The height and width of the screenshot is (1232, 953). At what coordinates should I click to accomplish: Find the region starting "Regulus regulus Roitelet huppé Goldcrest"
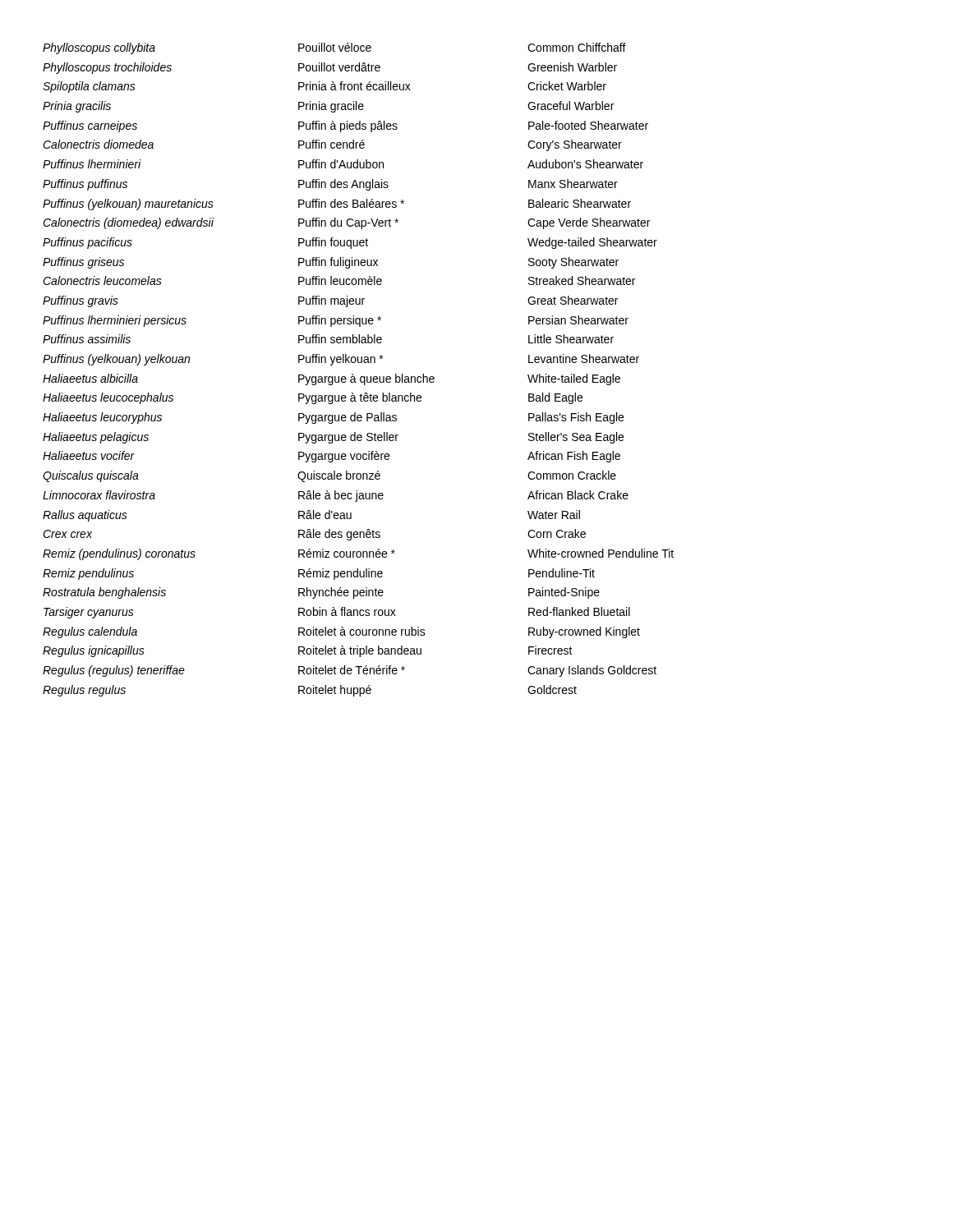pyautogui.click(x=310, y=691)
